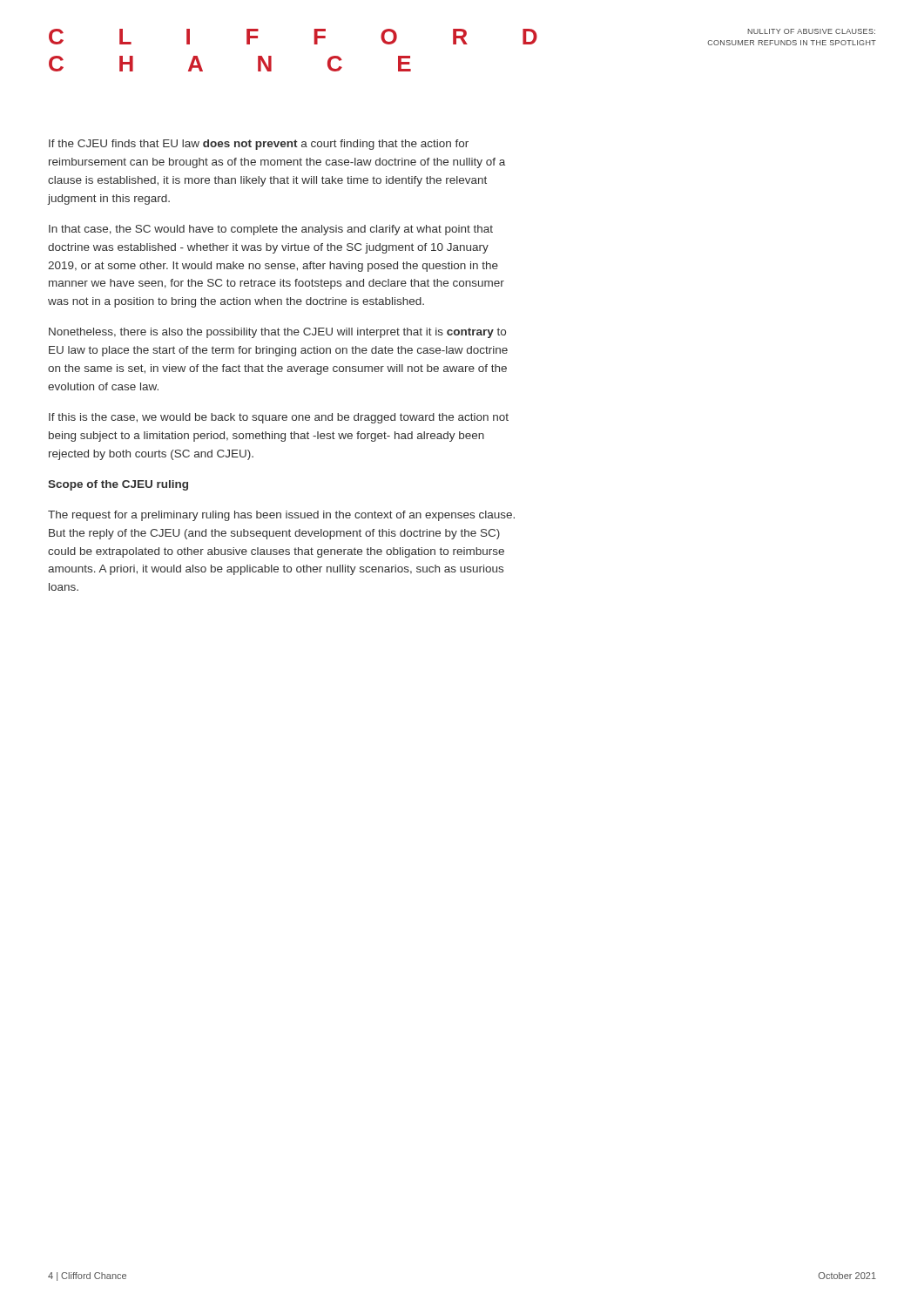Find the block on this page that starts "If this is the case, we would be"
This screenshot has height=1307, width=924.
pyautogui.click(x=283, y=436)
